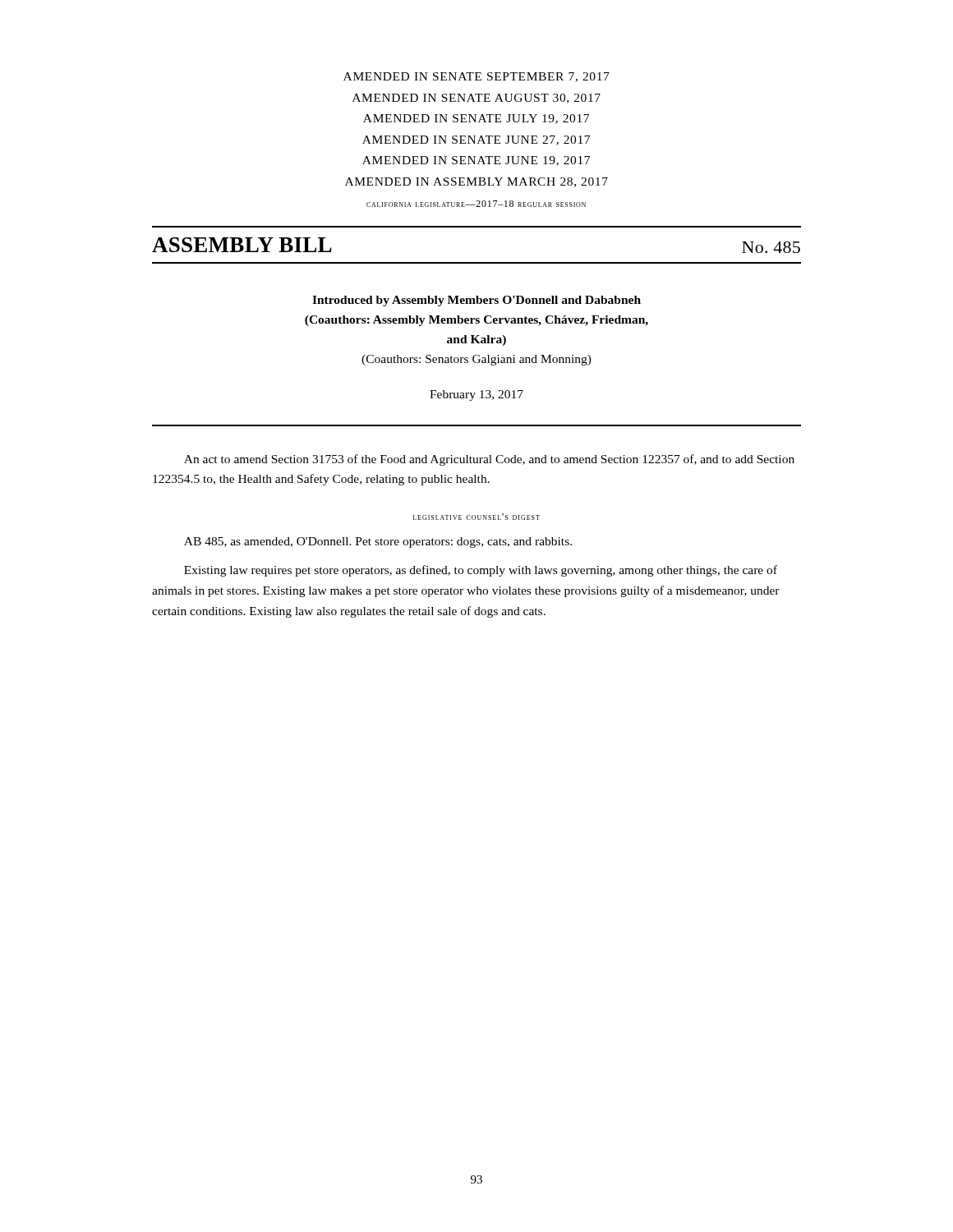The width and height of the screenshot is (953, 1232).
Task: Locate the text with the text "February 13, 2017"
Action: [x=476, y=394]
